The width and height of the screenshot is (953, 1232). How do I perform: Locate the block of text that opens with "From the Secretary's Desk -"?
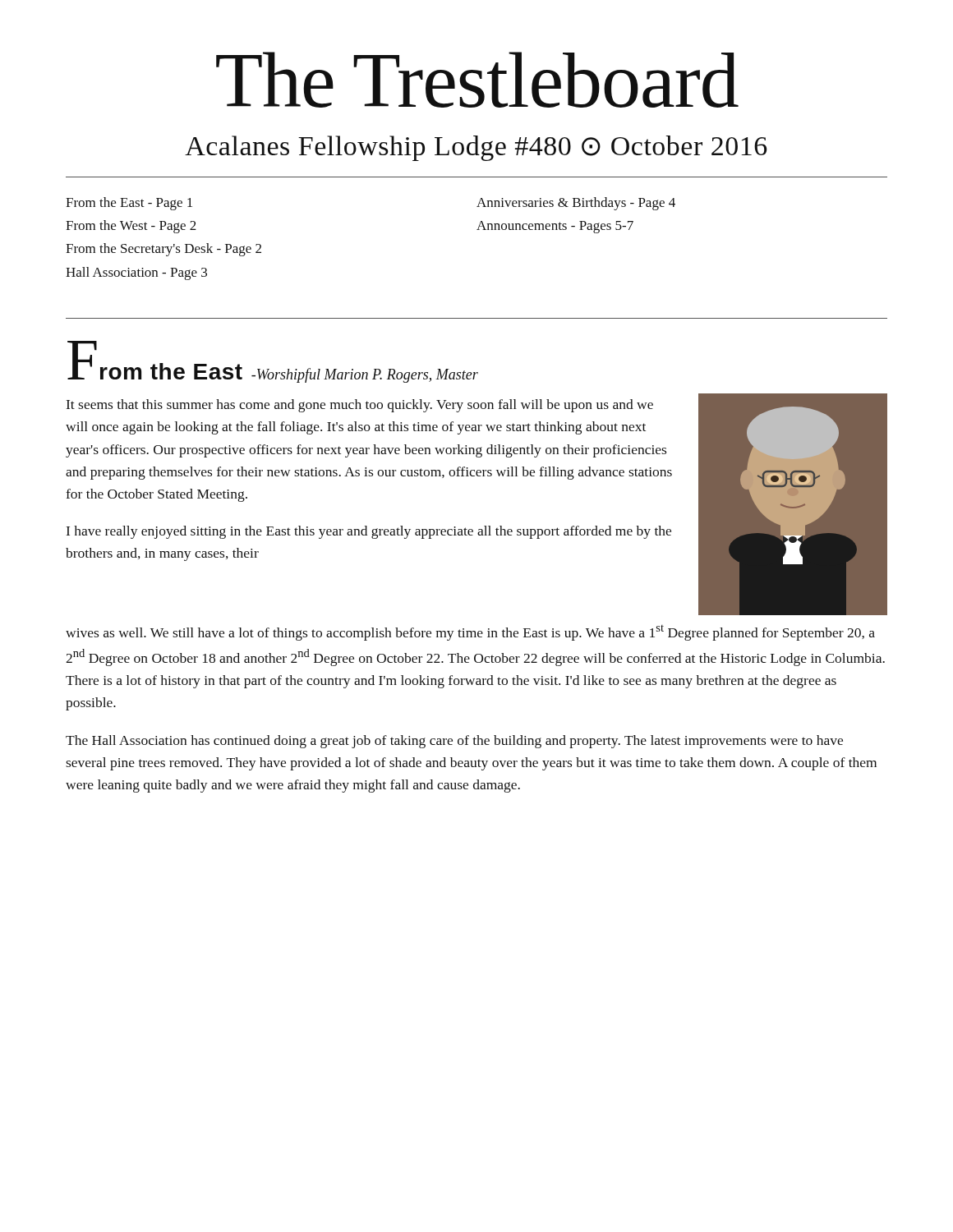164,249
